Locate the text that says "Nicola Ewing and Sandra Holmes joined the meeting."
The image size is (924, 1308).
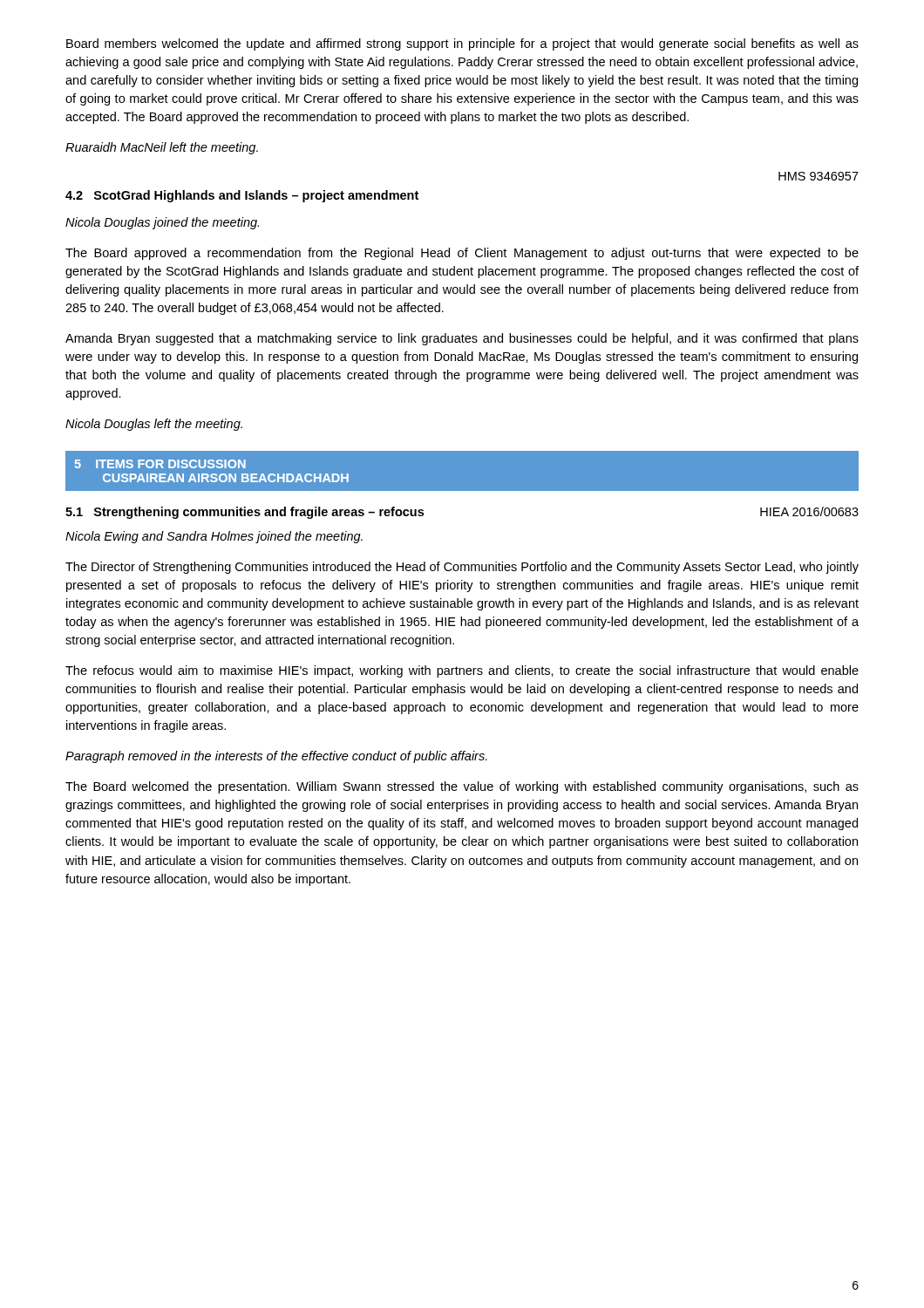[214, 537]
